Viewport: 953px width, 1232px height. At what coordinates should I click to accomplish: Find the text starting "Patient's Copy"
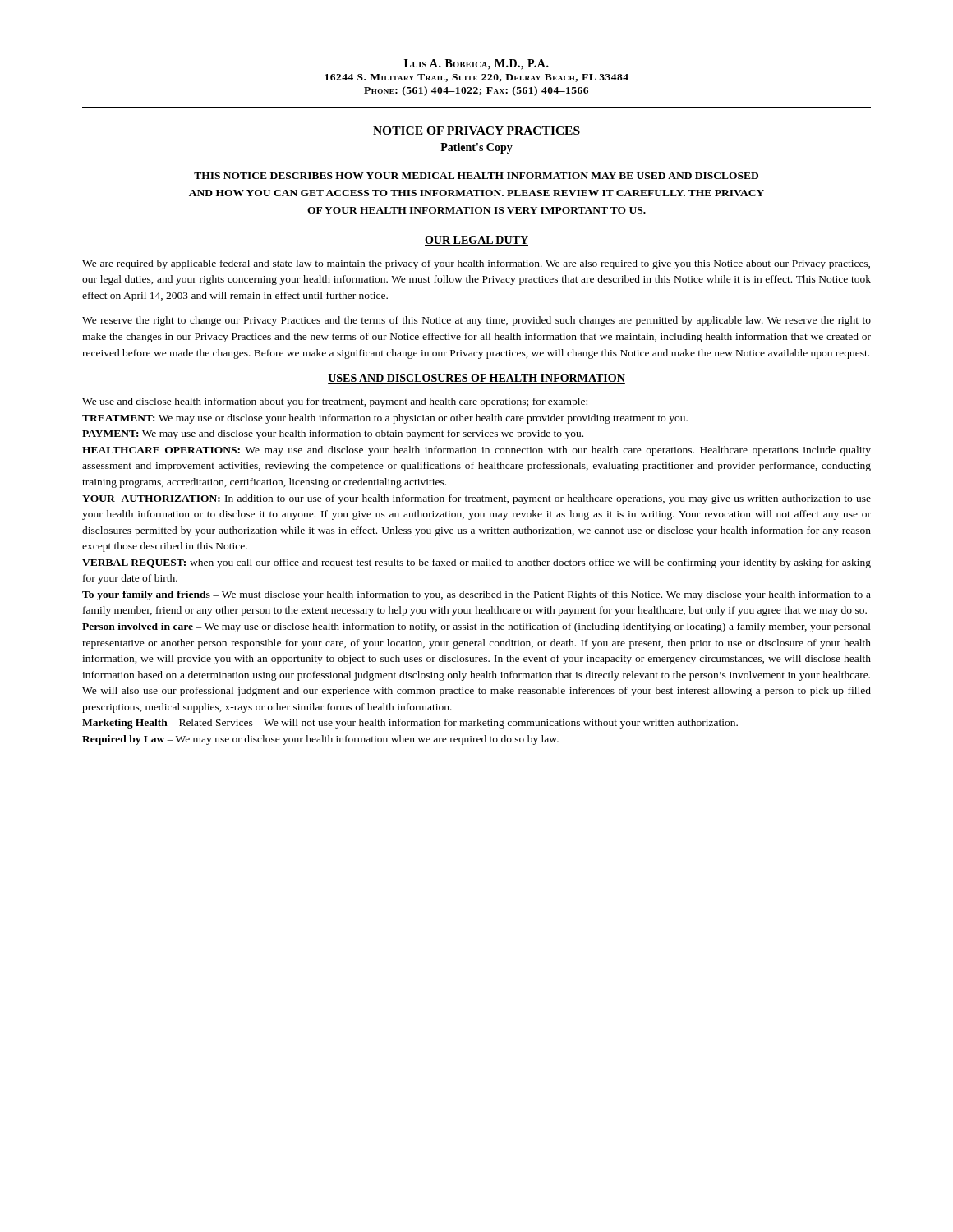coord(476,147)
